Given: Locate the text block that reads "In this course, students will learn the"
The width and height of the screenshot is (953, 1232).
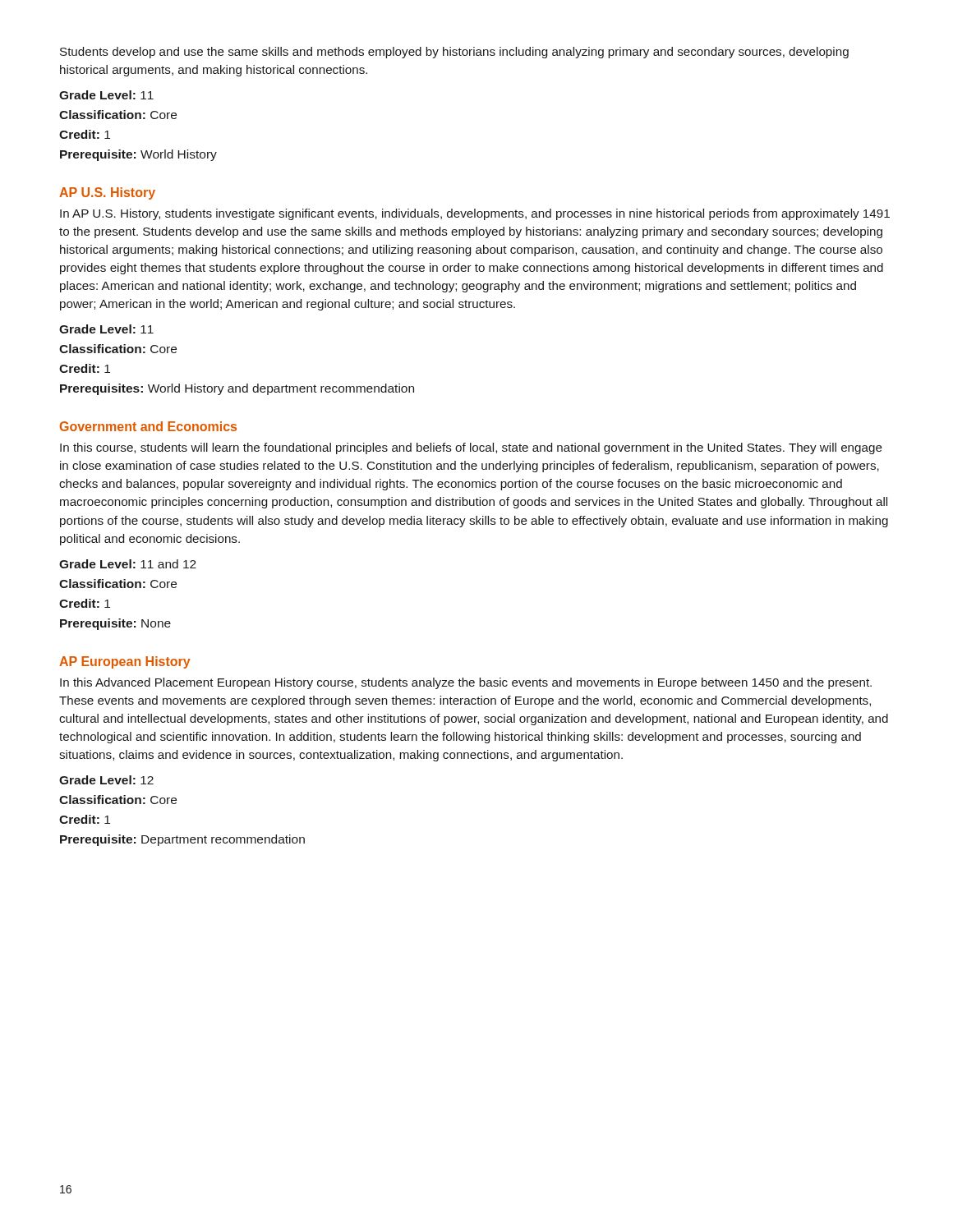Looking at the screenshot, I should coord(476,493).
